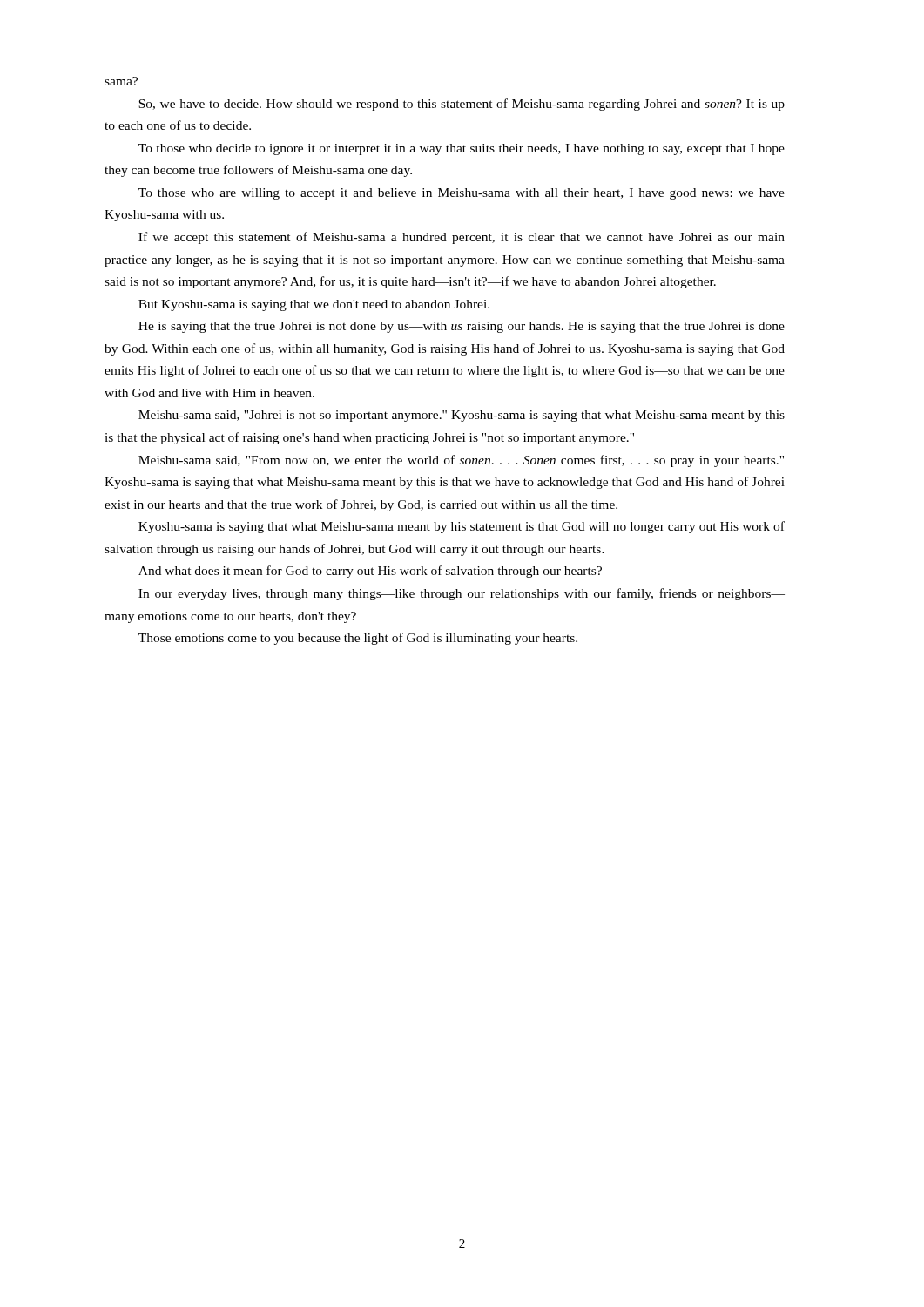Point to the block starting "Meishu-sama said, "From now on, we enter"
Viewport: 924px width, 1307px height.
tap(445, 481)
